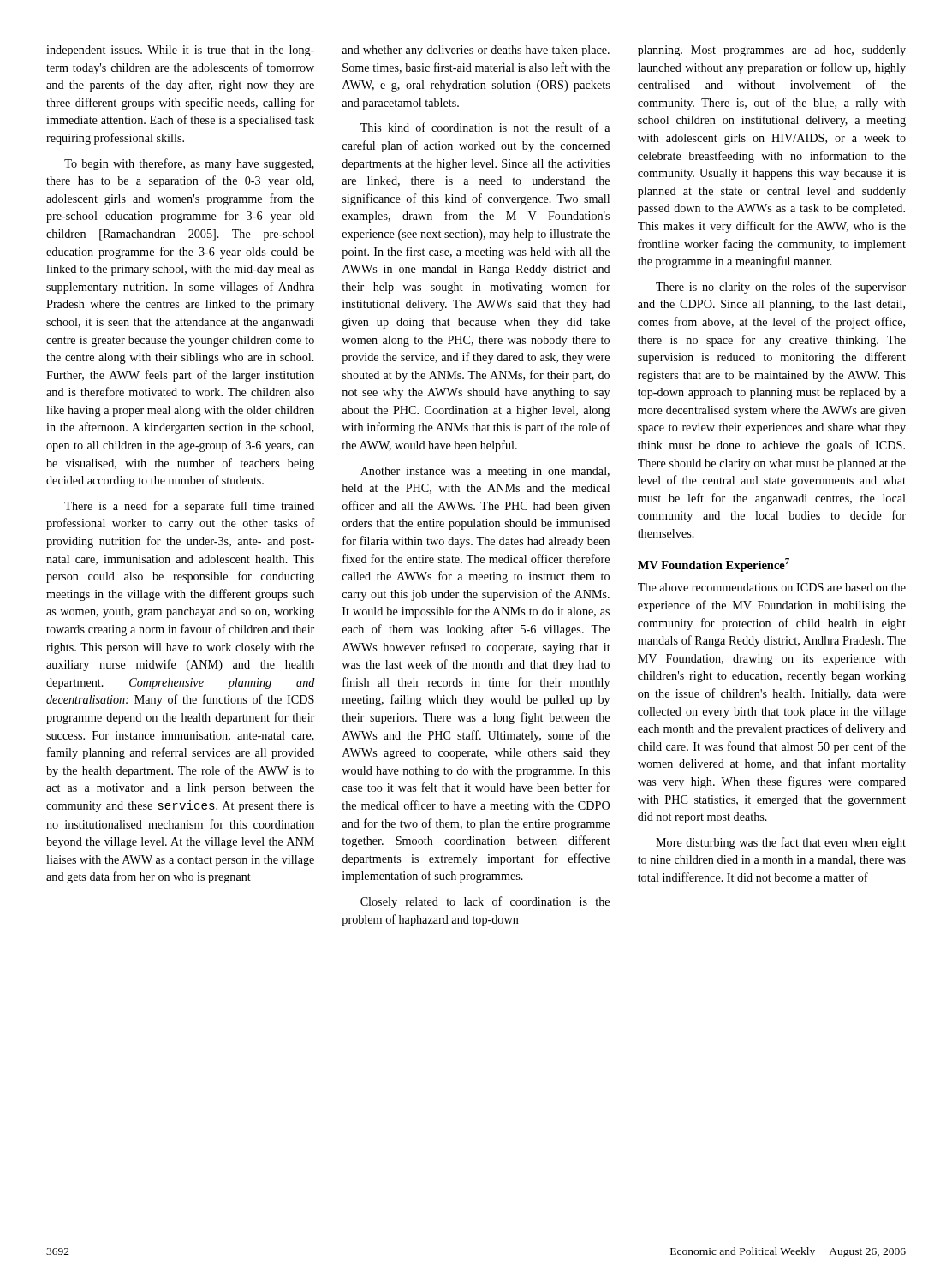Point to the text block starting "The above recommendations on ICDS"
The image size is (952, 1284).
[772, 733]
